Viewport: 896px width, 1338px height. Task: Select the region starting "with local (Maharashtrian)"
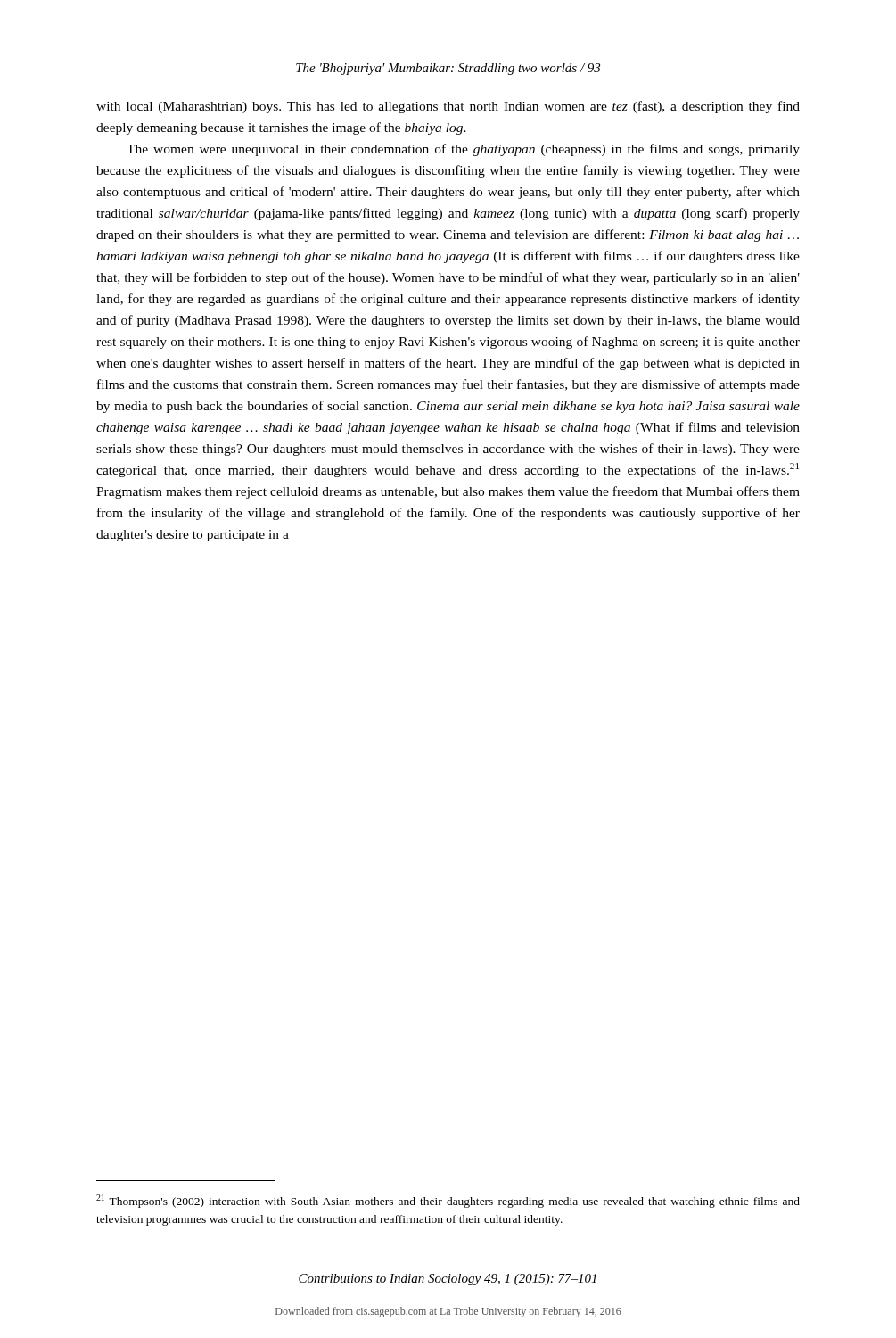click(x=448, y=320)
